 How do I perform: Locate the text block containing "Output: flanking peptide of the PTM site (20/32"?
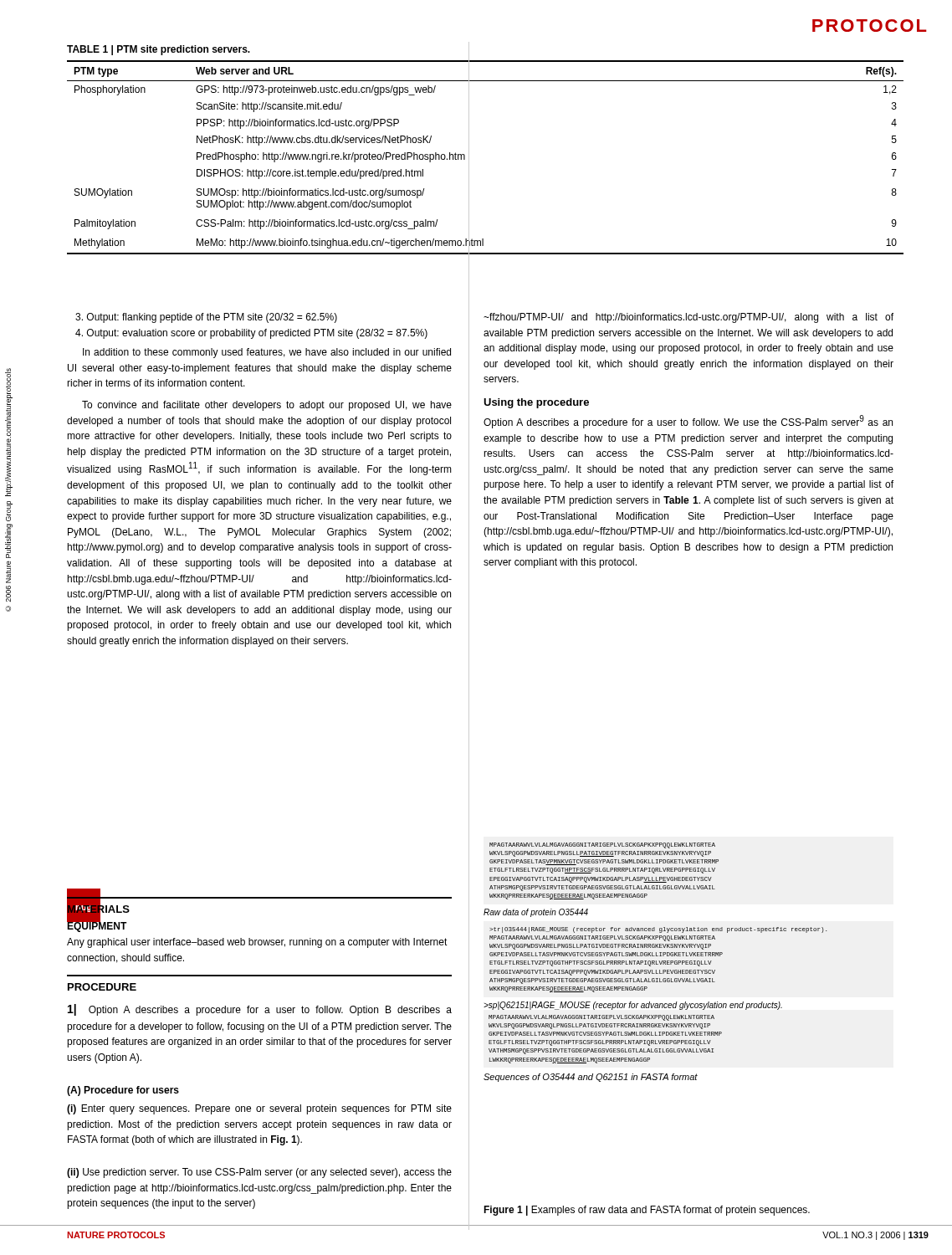[247, 325]
